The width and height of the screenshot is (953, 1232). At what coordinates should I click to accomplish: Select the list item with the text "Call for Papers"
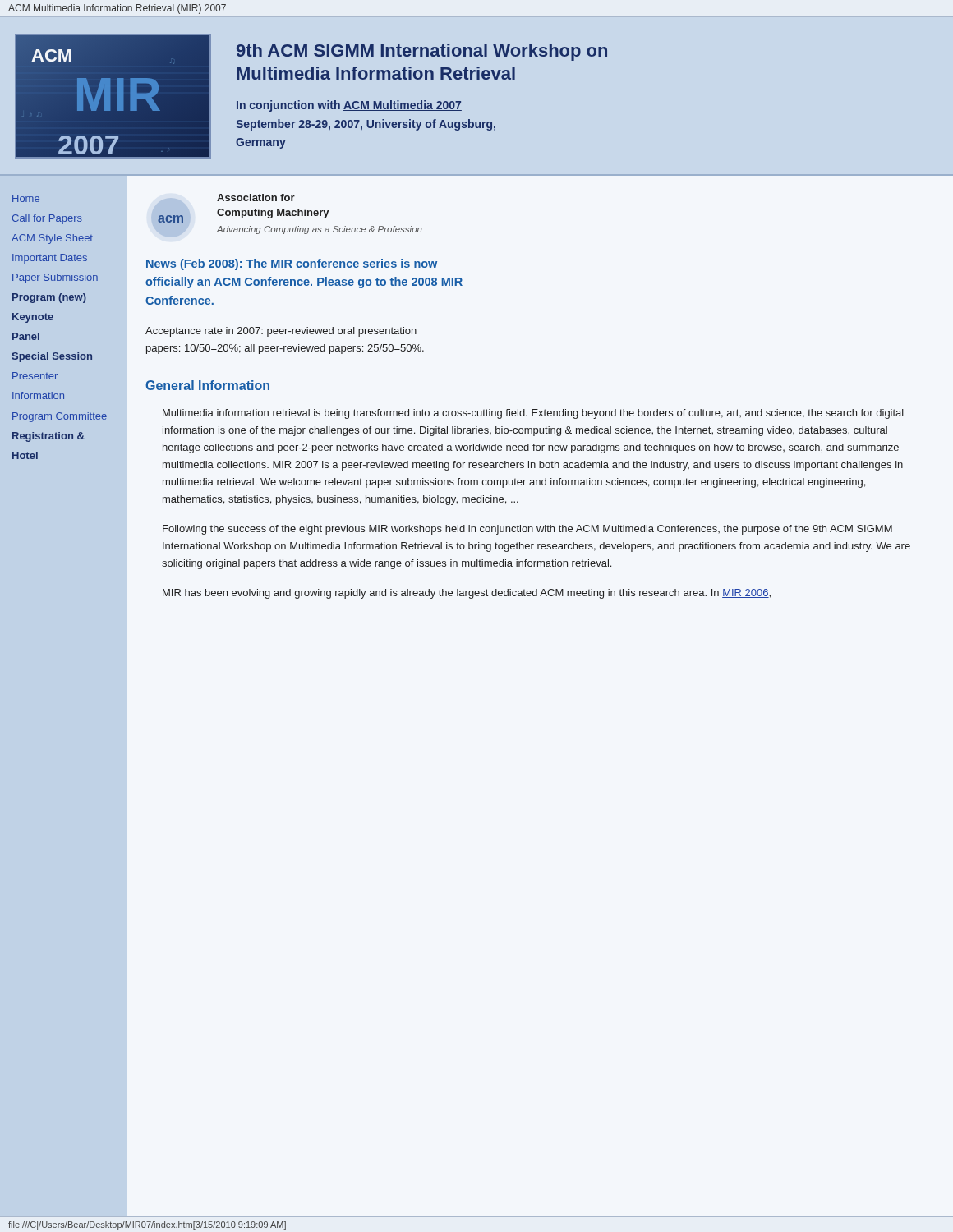pyautogui.click(x=47, y=218)
